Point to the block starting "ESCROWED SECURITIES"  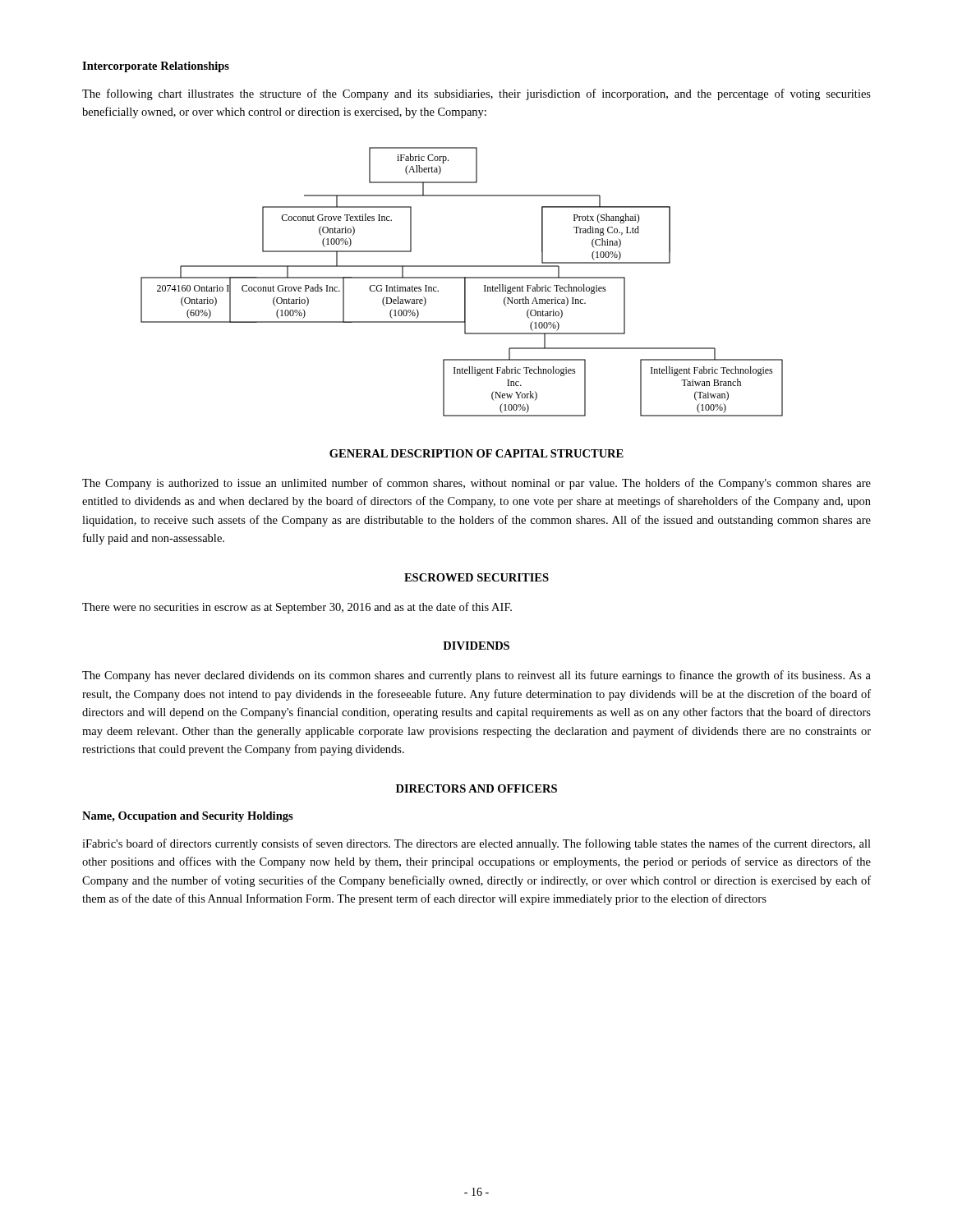(x=476, y=577)
